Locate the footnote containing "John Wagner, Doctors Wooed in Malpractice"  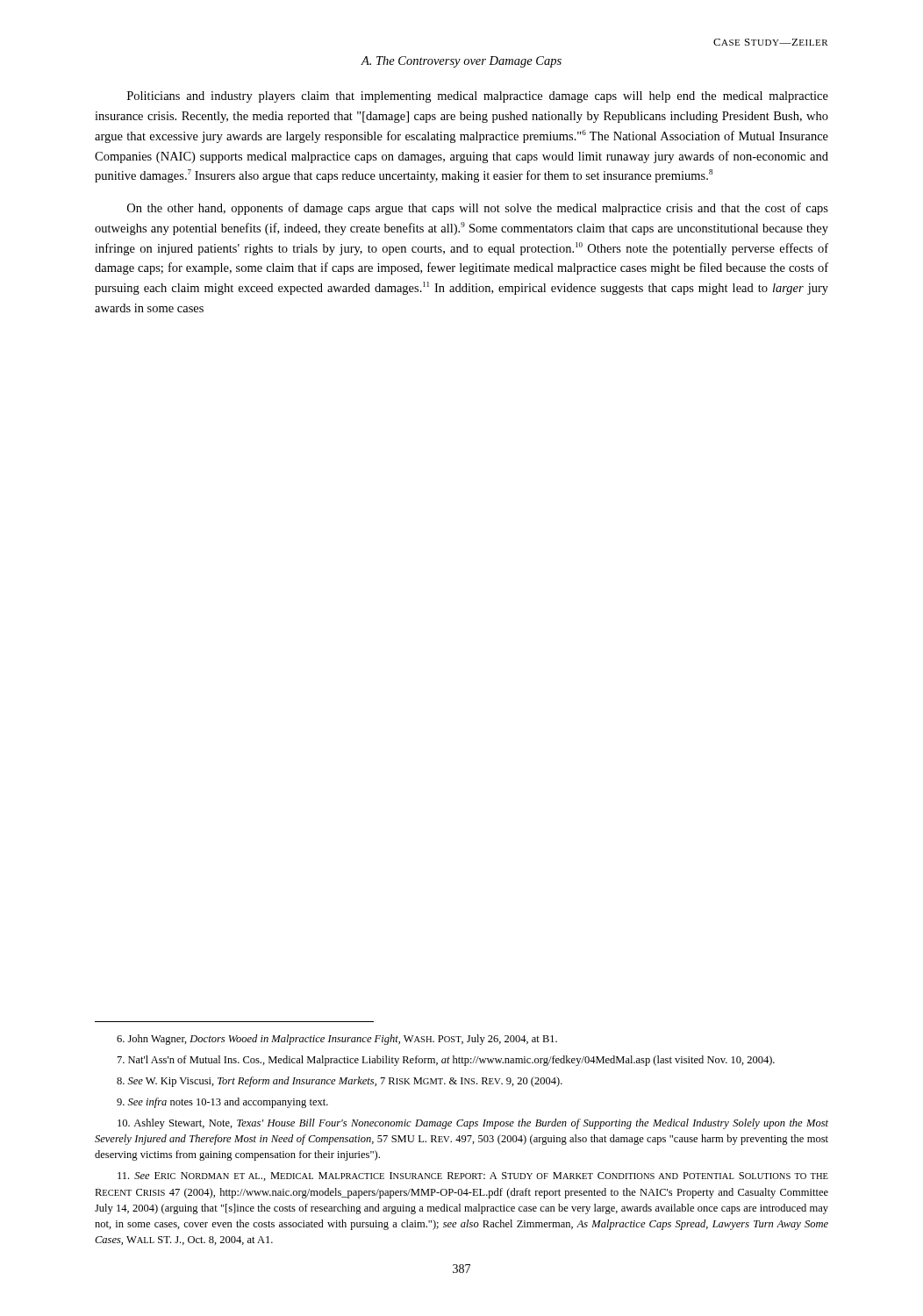coord(462,1038)
